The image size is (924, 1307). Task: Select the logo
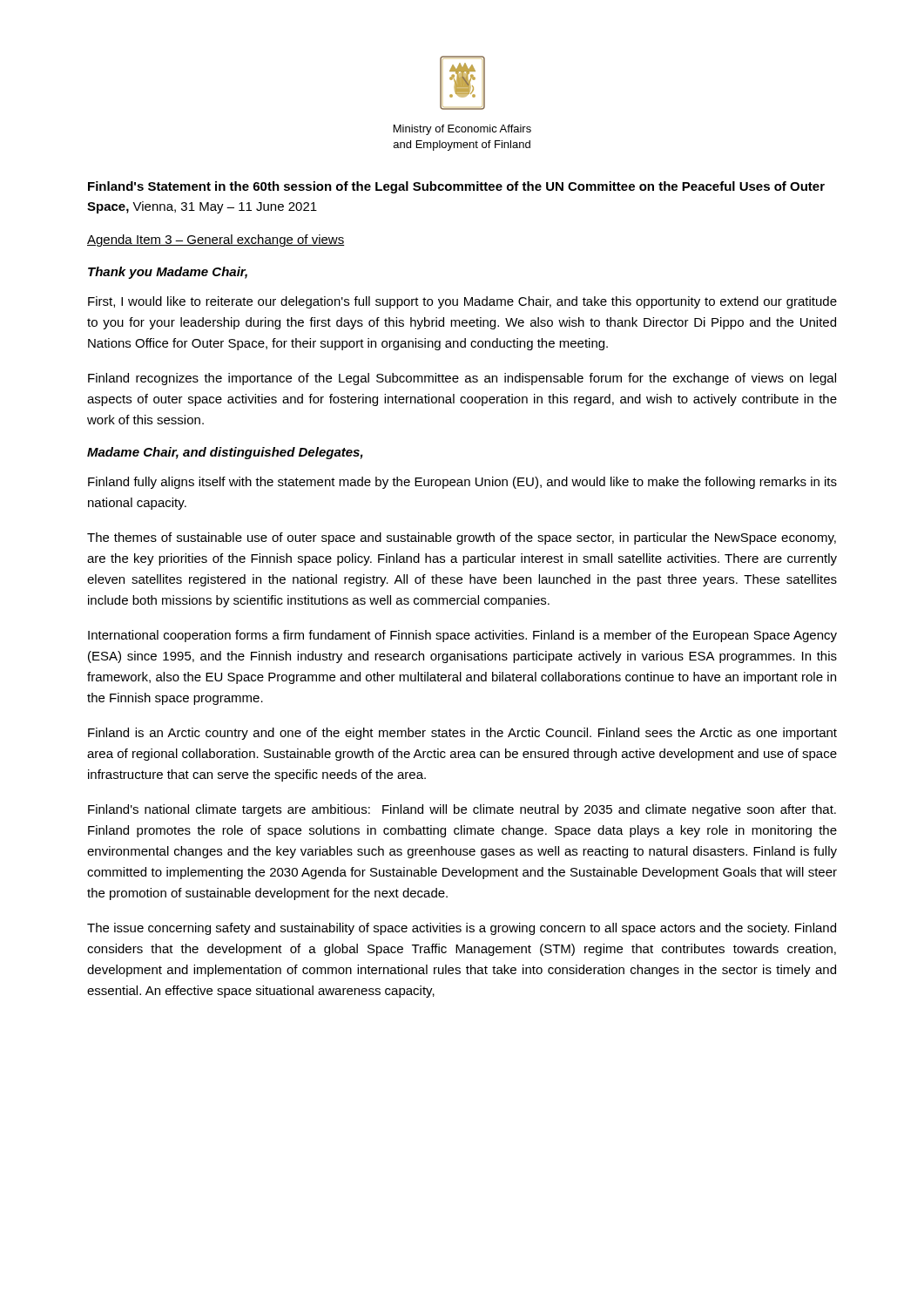click(x=462, y=84)
